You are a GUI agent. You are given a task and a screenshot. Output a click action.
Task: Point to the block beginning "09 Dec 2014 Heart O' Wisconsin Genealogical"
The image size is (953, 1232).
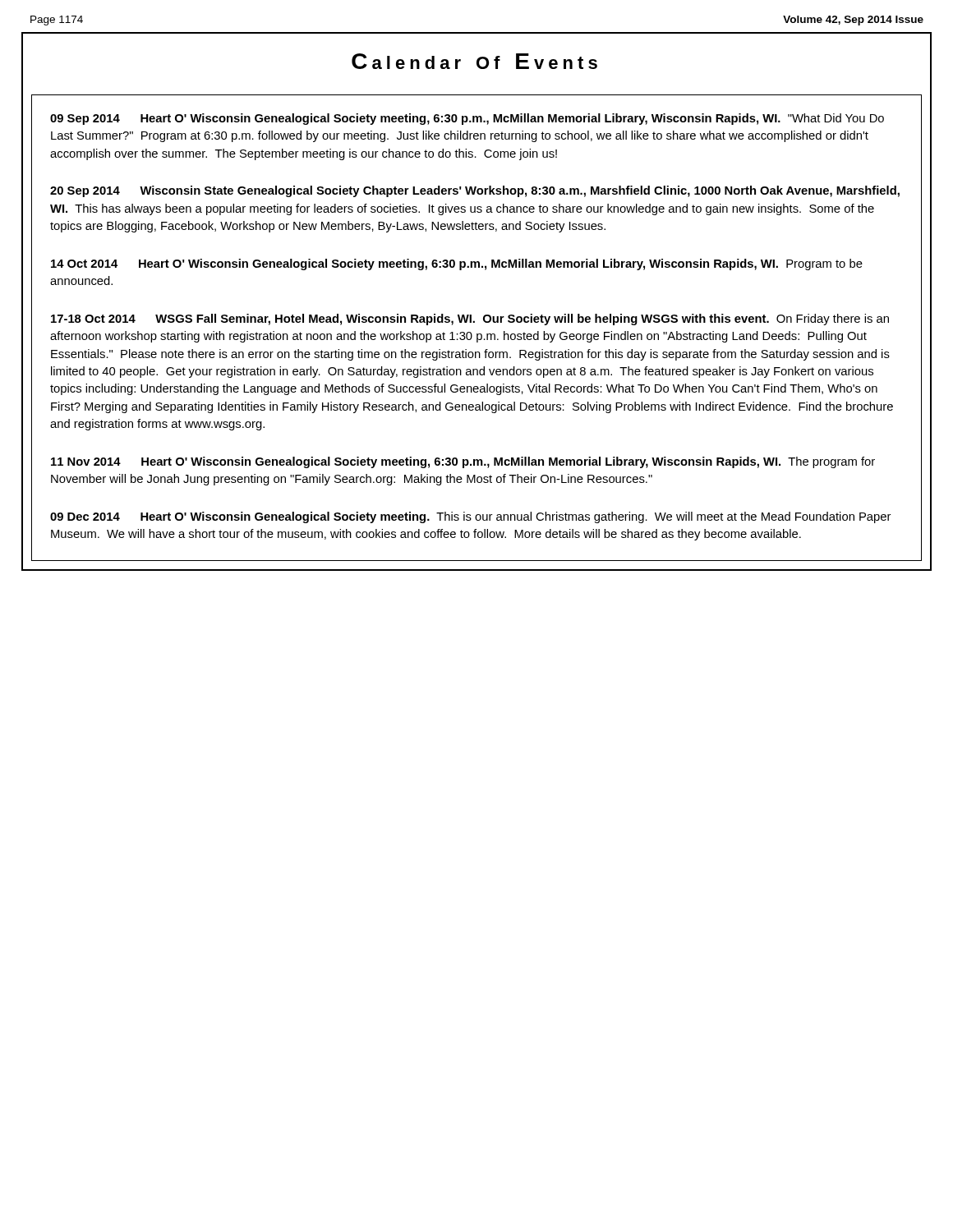tap(471, 525)
